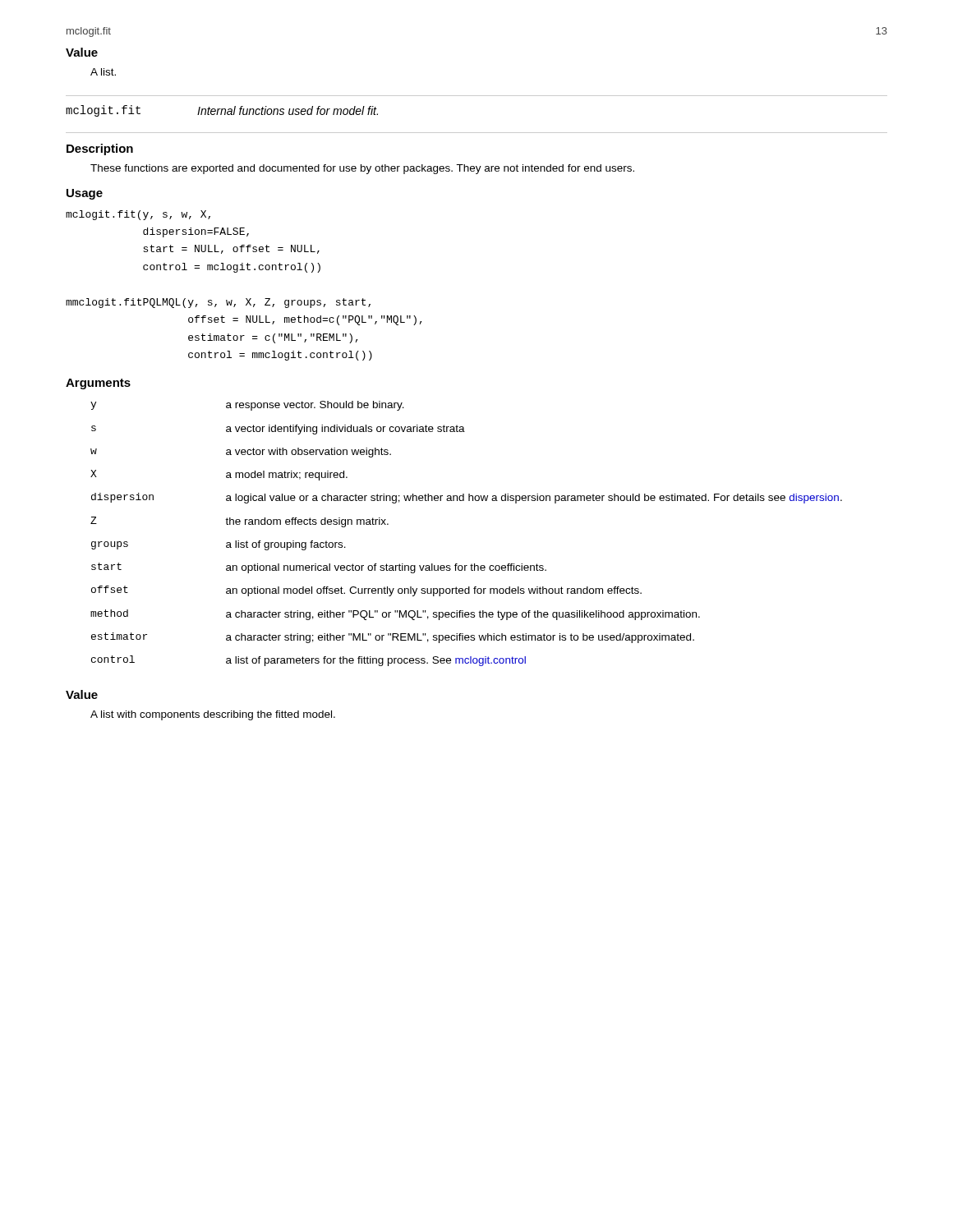Find the section header containing "mclogit.fit Internal functions used for model fit."
953x1232 pixels.
[x=223, y=111]
